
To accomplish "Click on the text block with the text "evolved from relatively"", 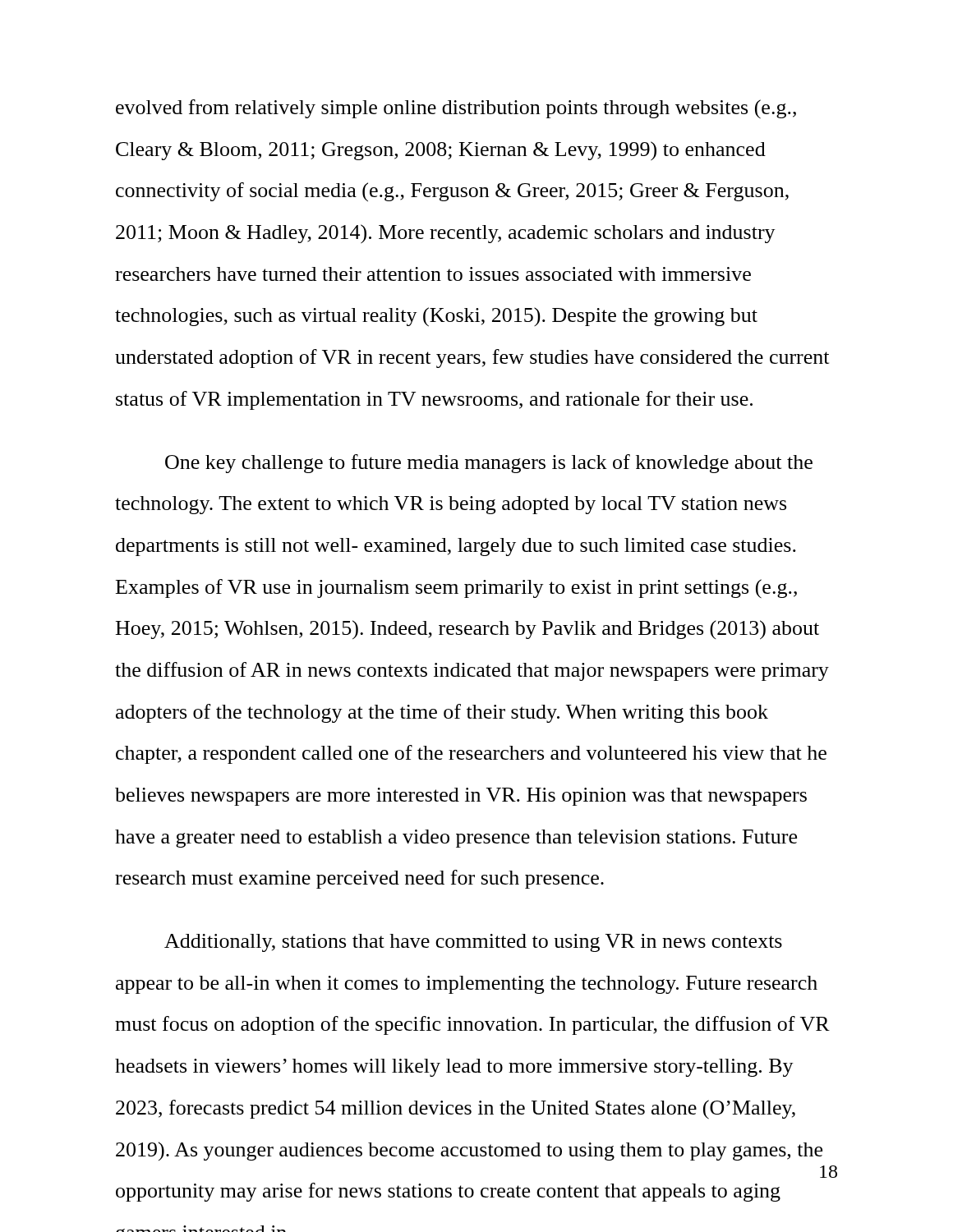I will 456,109.
